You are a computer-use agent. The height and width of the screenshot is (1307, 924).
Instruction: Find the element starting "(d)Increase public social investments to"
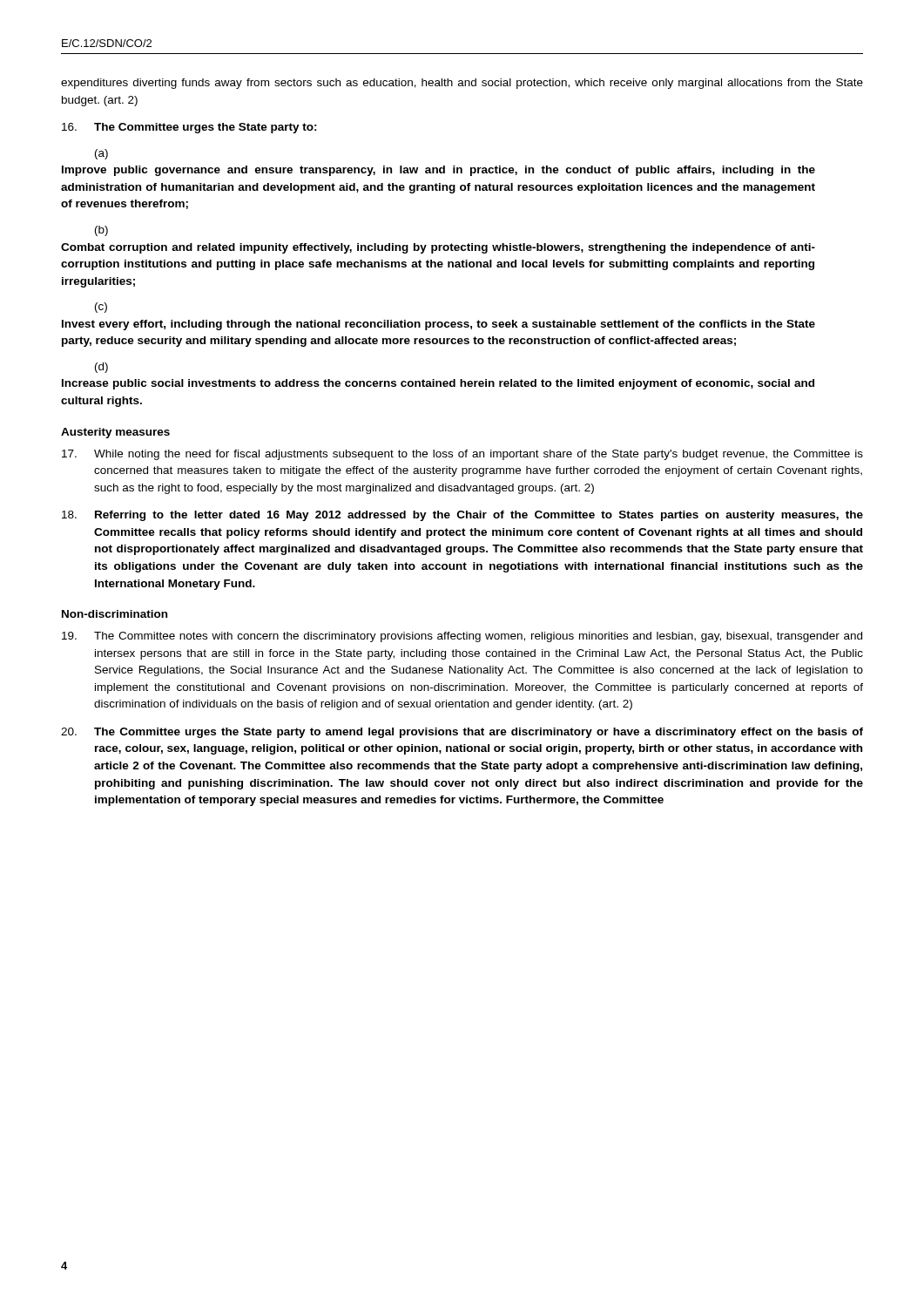click(x=438, y=384)
